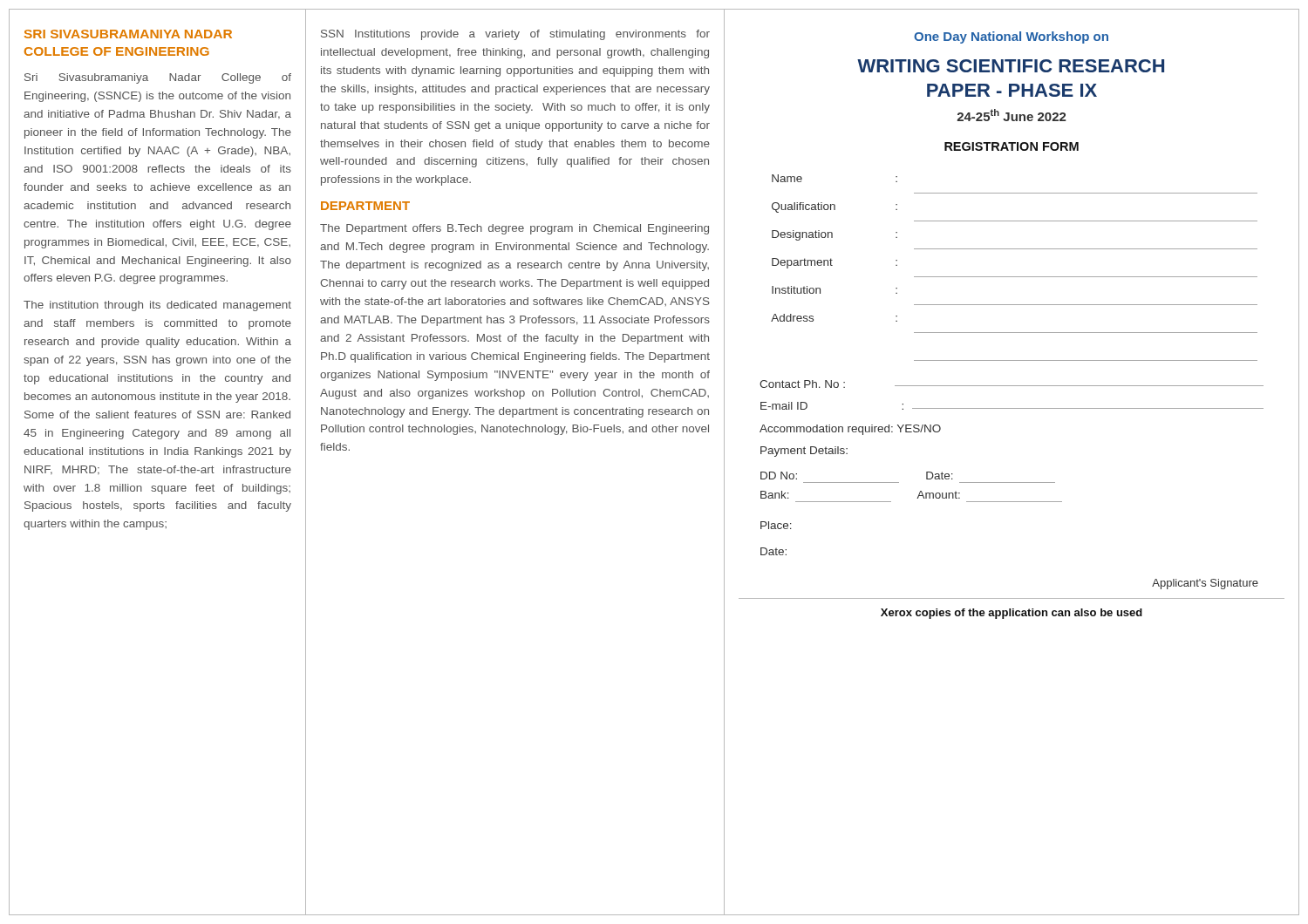The height and width of the screenshot is (924, 1308).
Task: Find the section header containing "SRI SIVASUBRAMANIYA NADARCOLLEGE OF ENGINEERING"
Action: [x=128, y=42]
